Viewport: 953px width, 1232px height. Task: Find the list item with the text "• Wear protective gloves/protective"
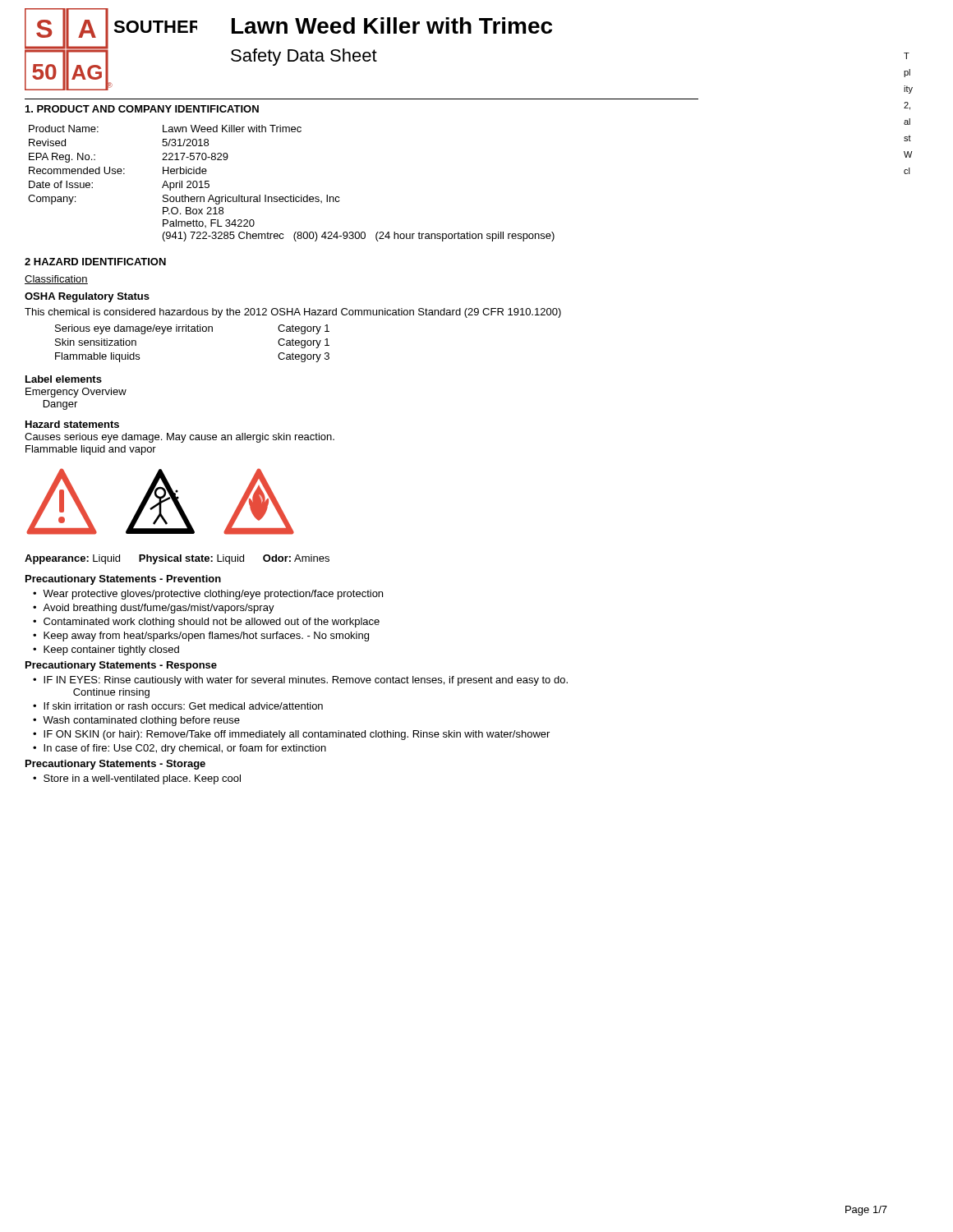[x=366, y=593]
